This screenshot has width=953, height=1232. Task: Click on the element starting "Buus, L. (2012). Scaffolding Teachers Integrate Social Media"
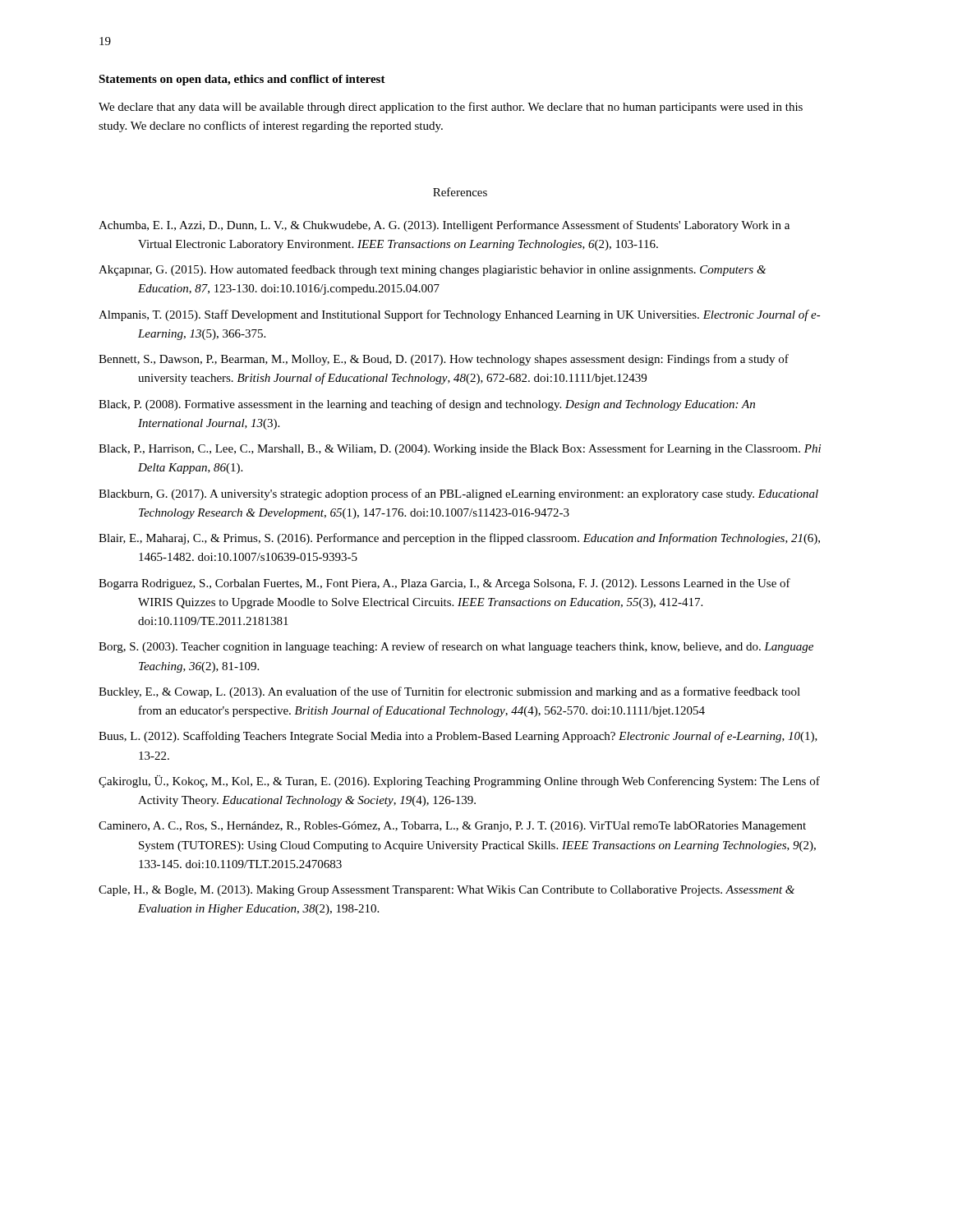point(458,746)
